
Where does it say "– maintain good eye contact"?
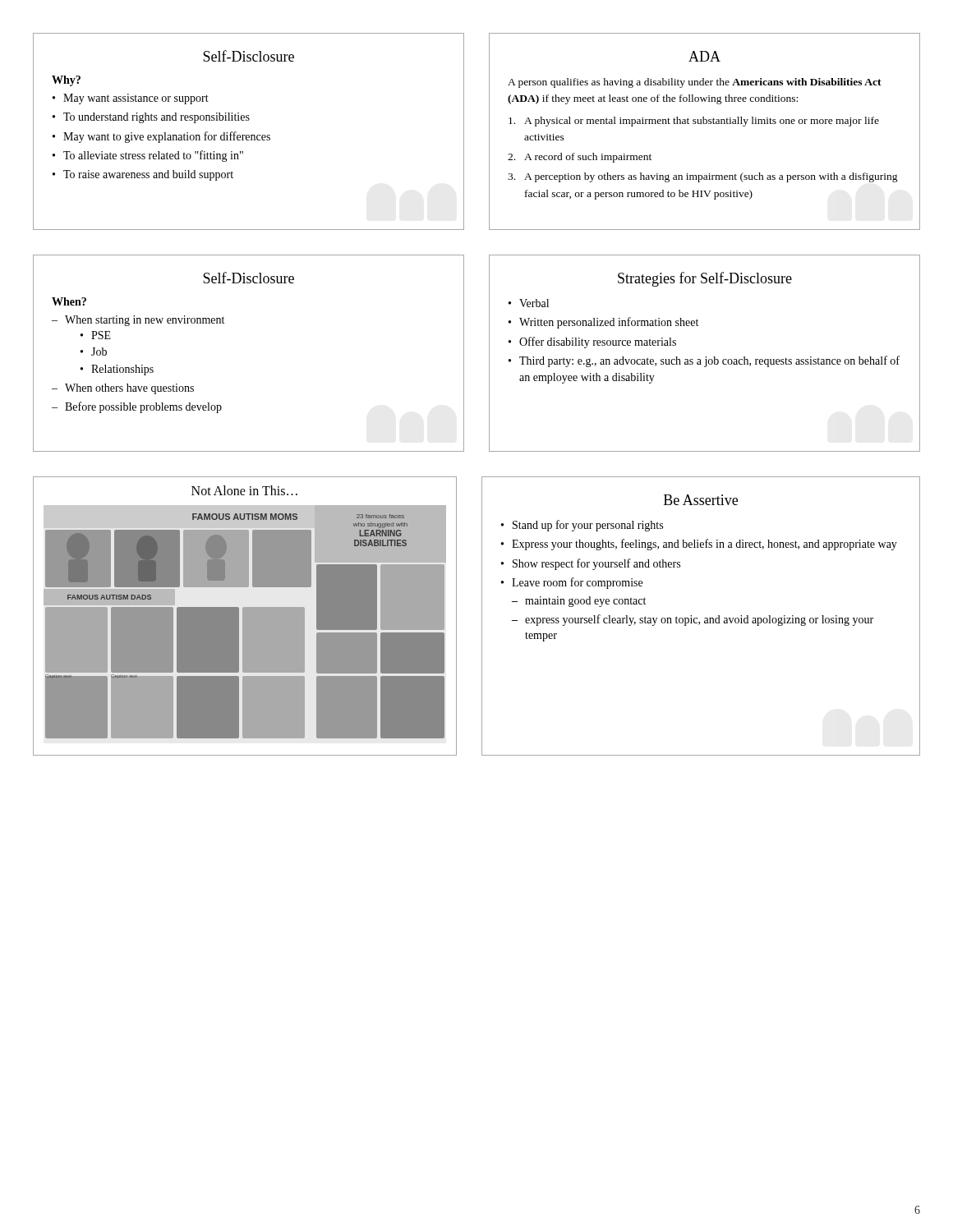[579, 601]
